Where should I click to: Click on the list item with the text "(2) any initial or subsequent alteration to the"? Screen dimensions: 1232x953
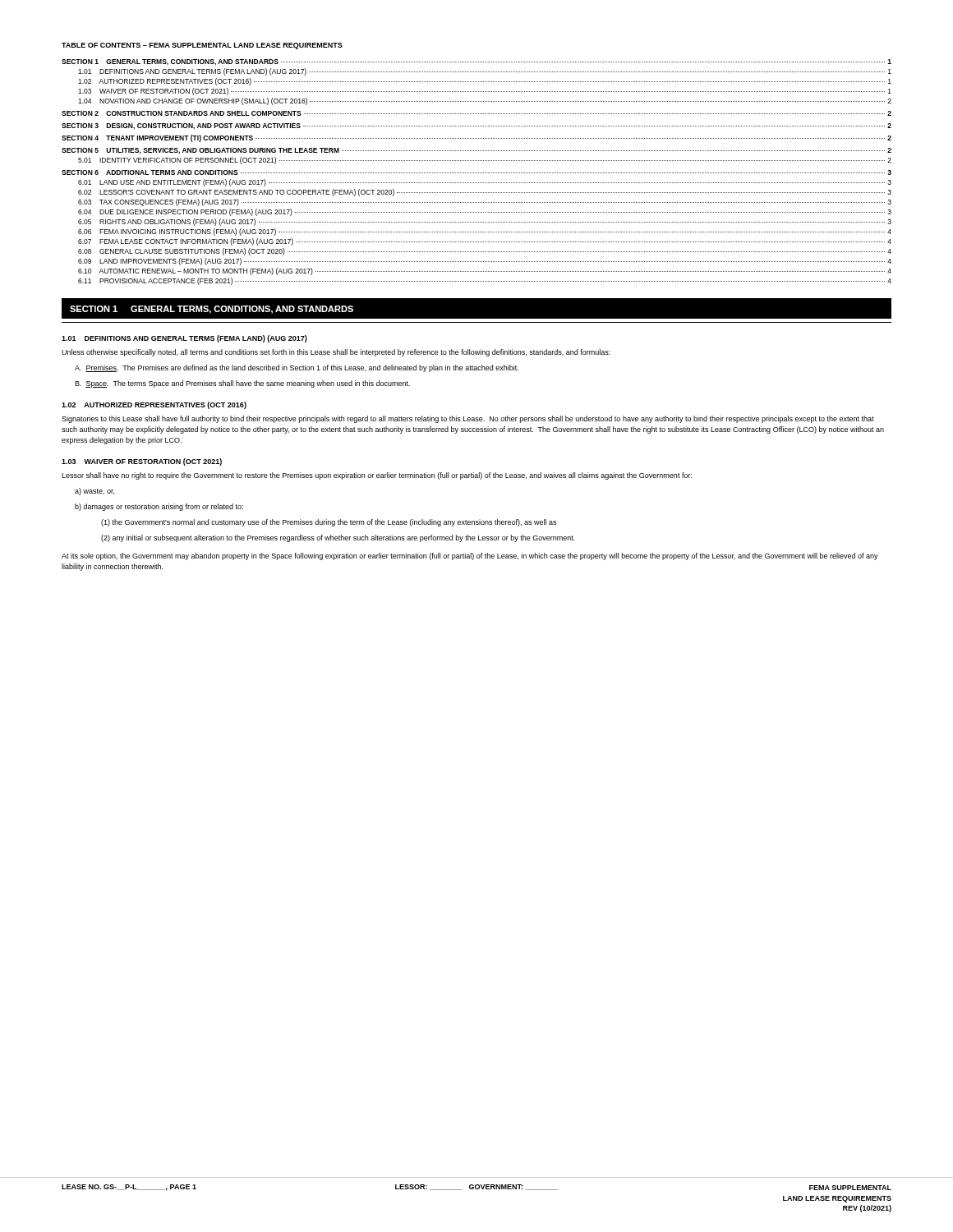(x=338, y=538)
